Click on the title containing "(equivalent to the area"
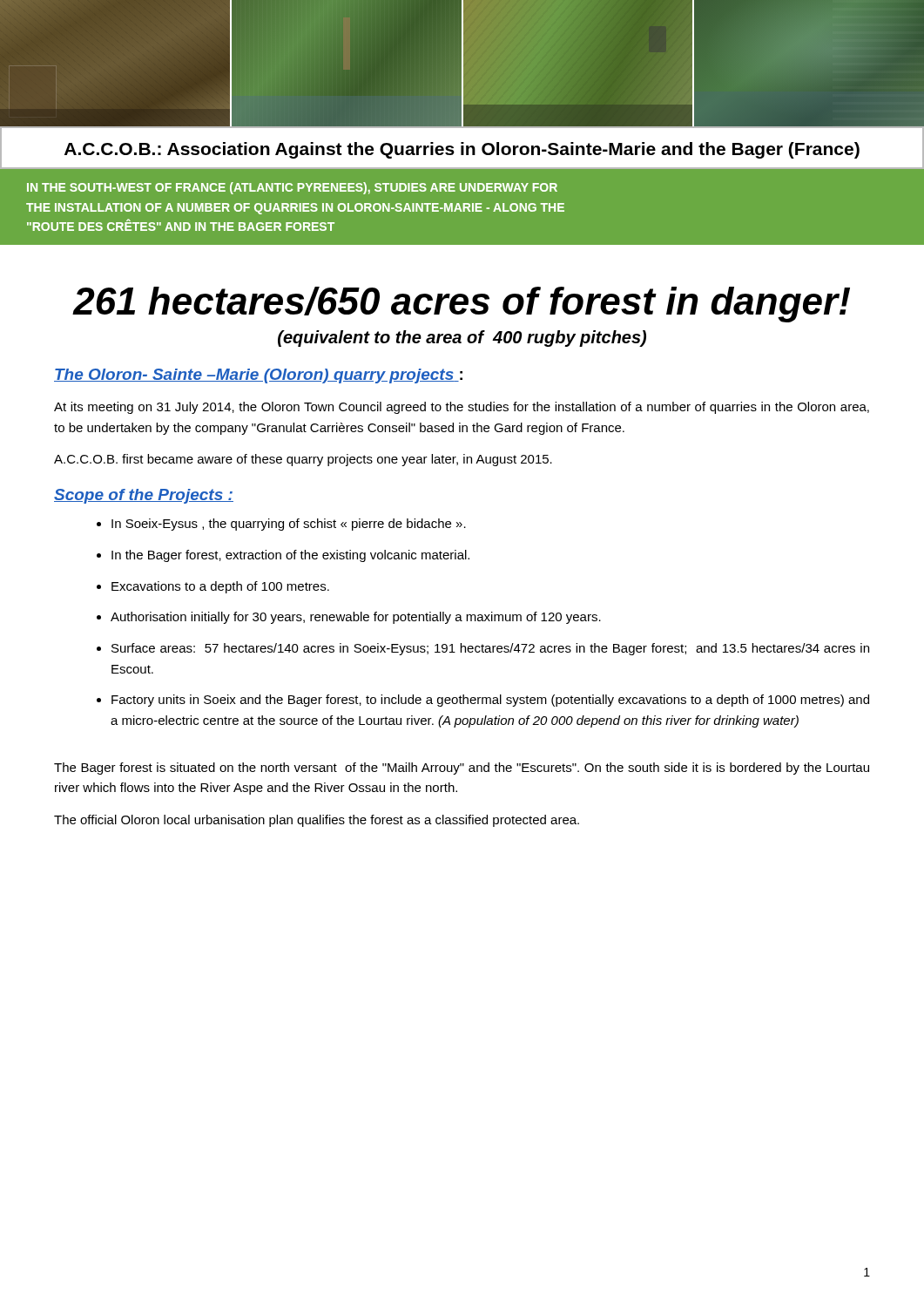This screenshot has height=1307, width=924. (x=462, y=337)
